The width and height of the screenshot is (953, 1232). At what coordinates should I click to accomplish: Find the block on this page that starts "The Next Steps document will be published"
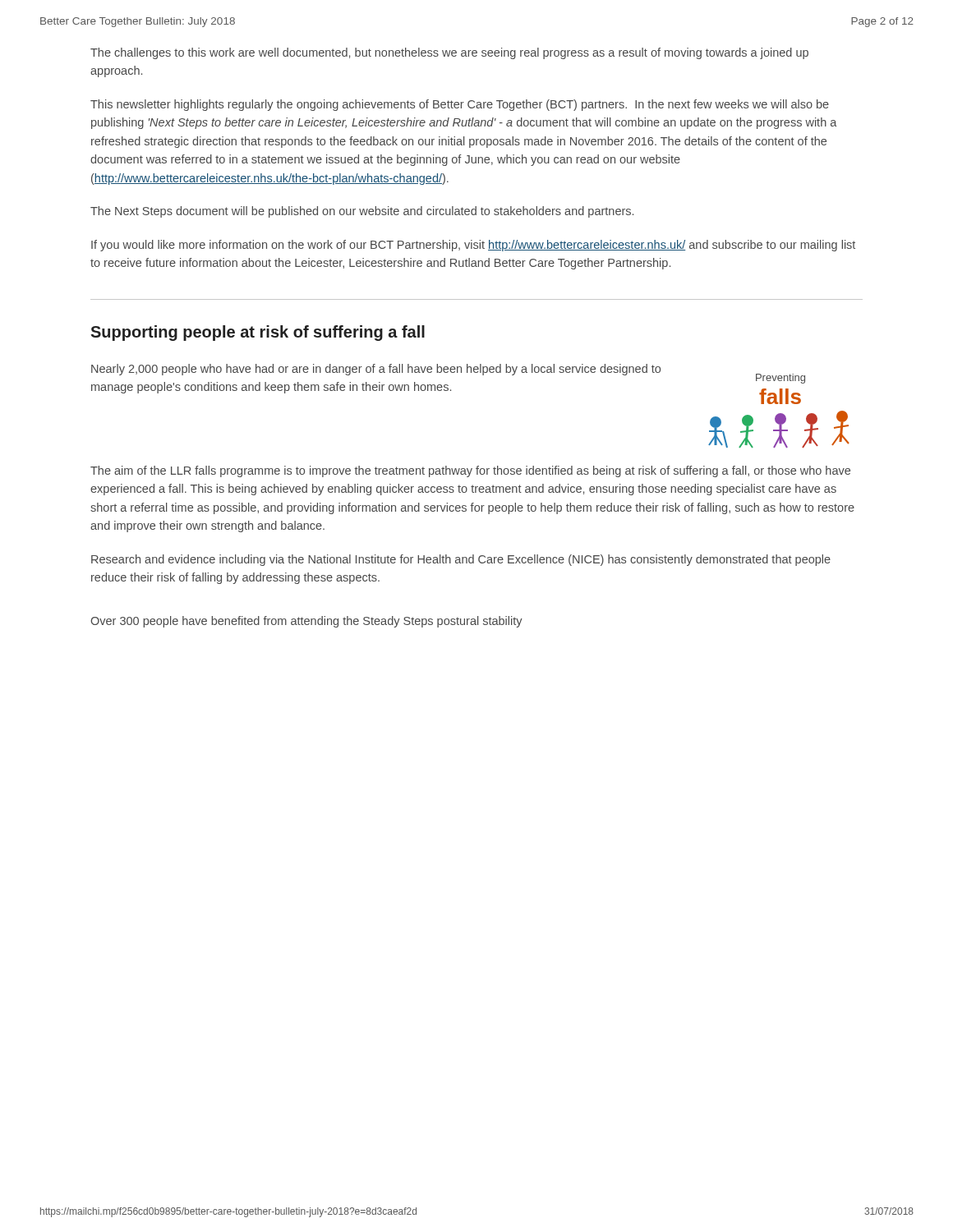pos(363,211)
